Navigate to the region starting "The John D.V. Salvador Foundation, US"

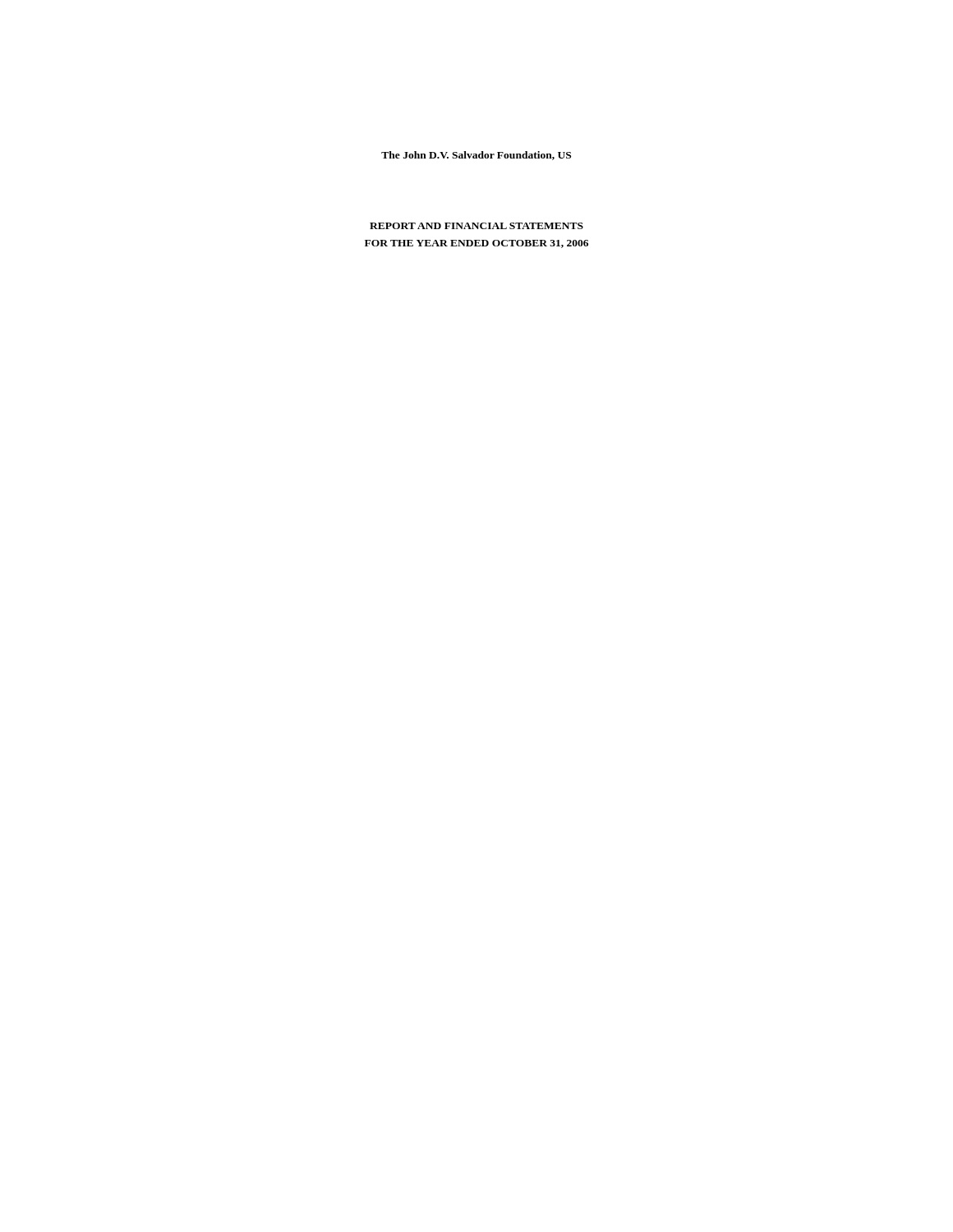[476, 155]
